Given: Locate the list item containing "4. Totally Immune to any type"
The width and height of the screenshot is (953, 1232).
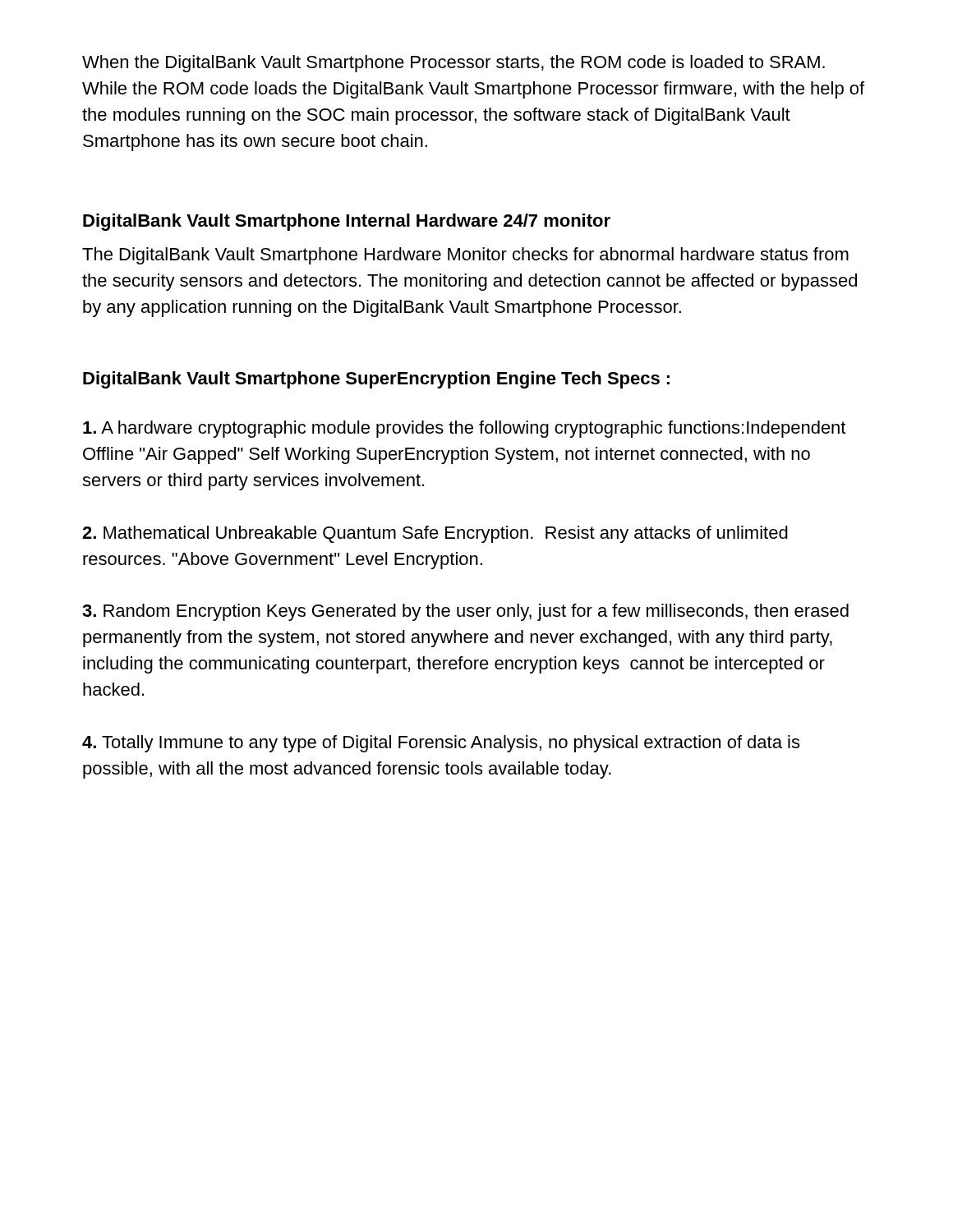Looking at the screenshot, I should 441,755.
